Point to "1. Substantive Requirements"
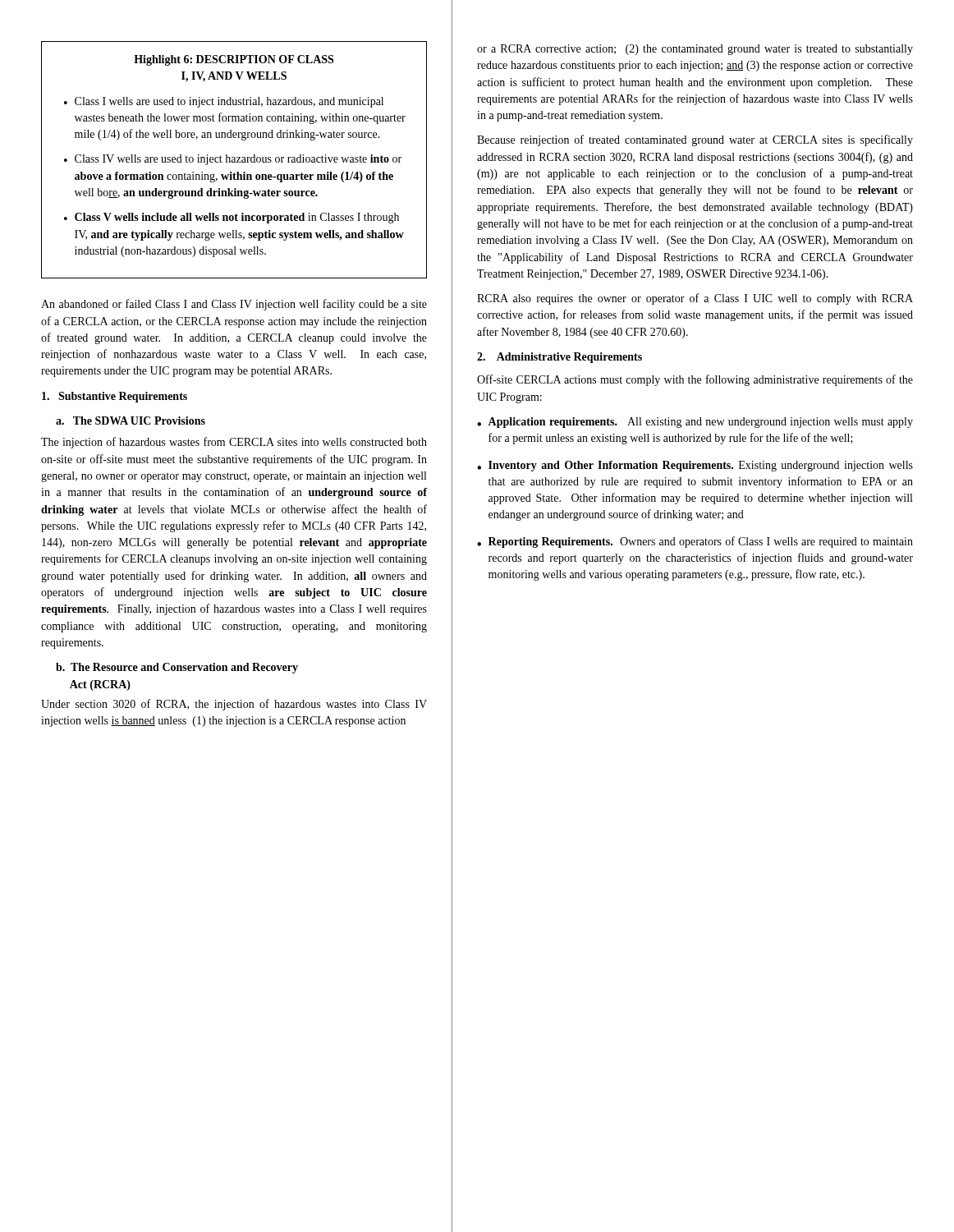954x1232 pixels. pos(114,396)
